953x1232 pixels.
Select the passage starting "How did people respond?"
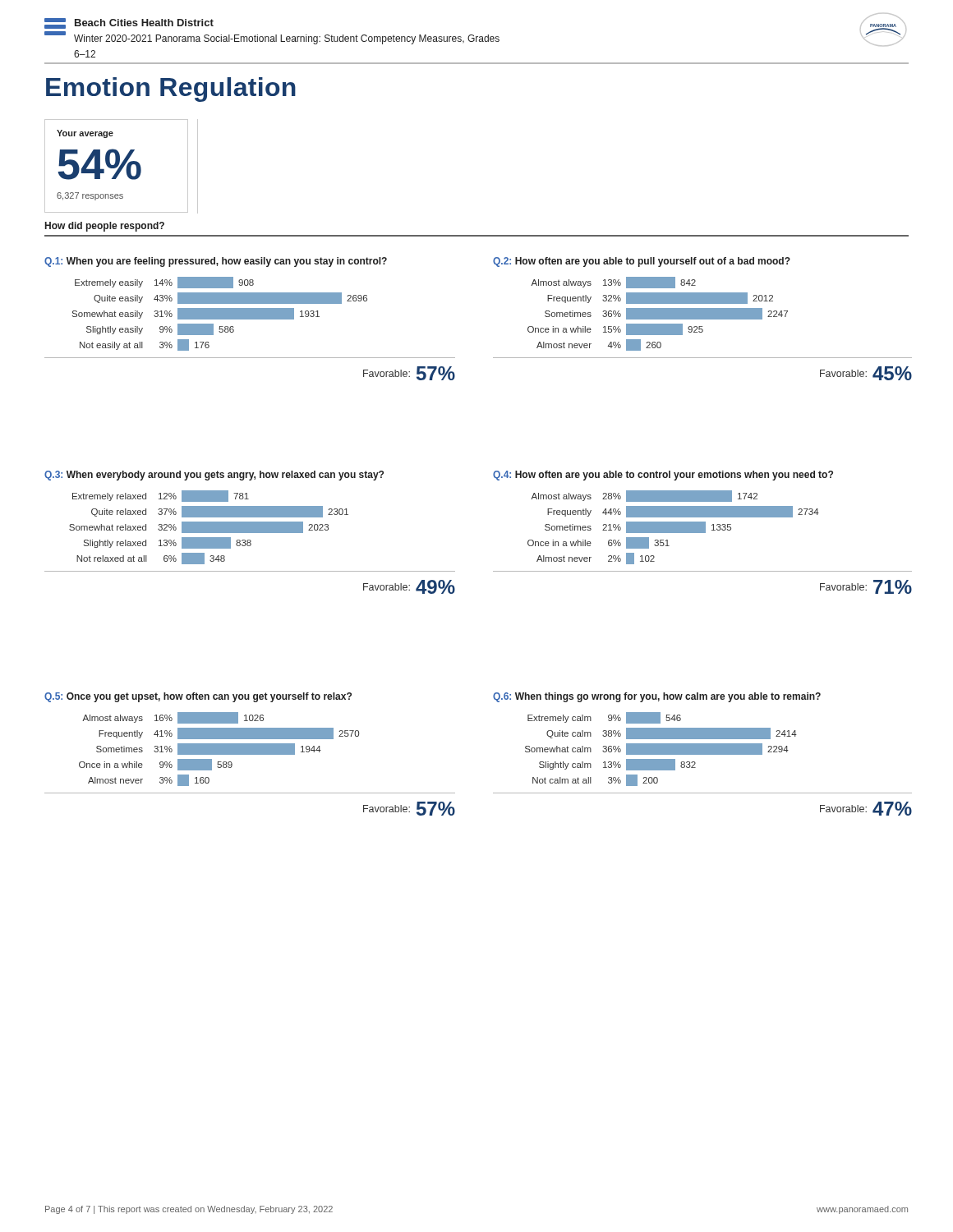[x=105, y=226]
